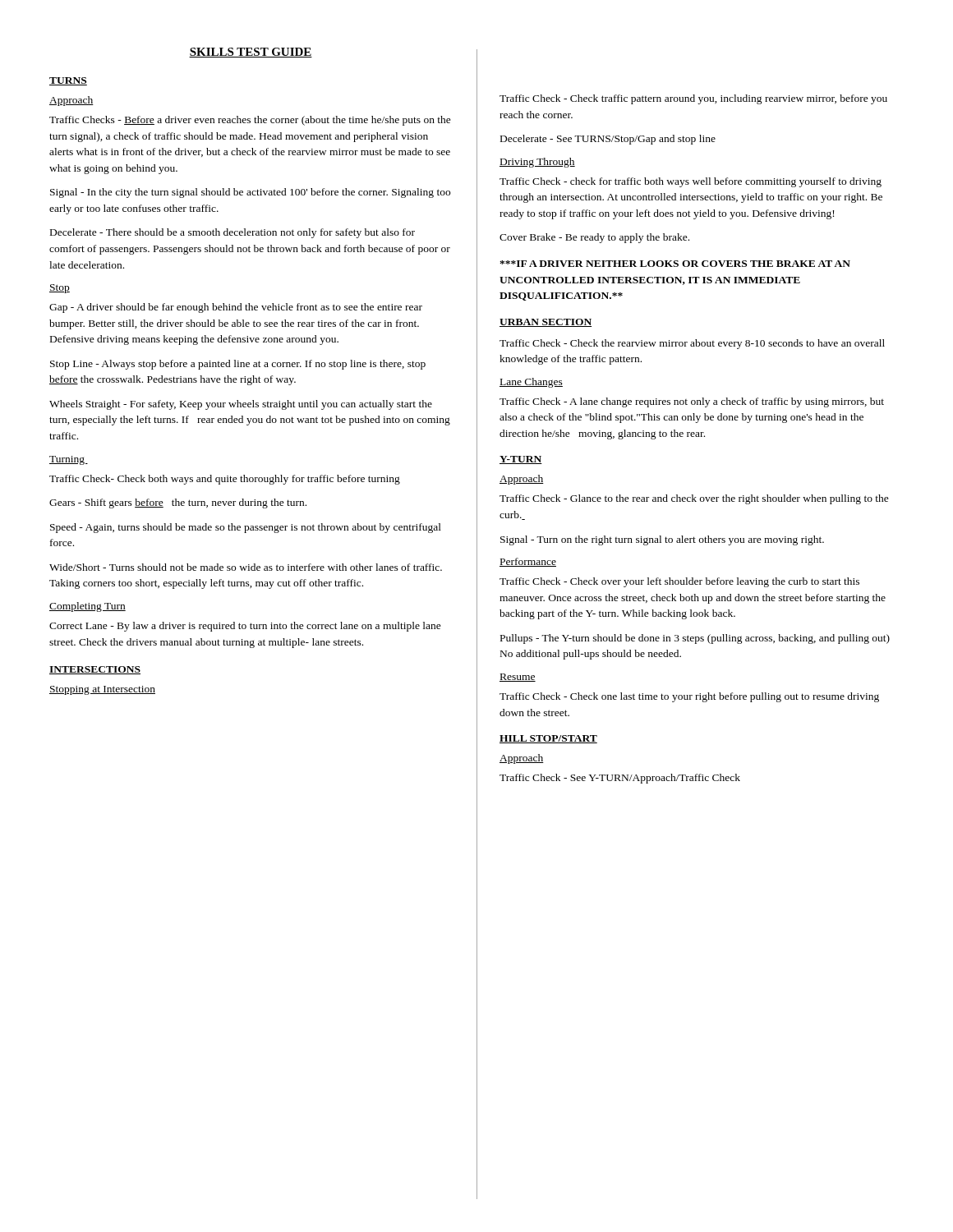Locate the text containing "Traffic Check - See Y-TURN/Approach/Traffic Check"
Image resolution: width=953 pixels, height=1232 pixels.
pyautogui.click(x=620, y=777)
